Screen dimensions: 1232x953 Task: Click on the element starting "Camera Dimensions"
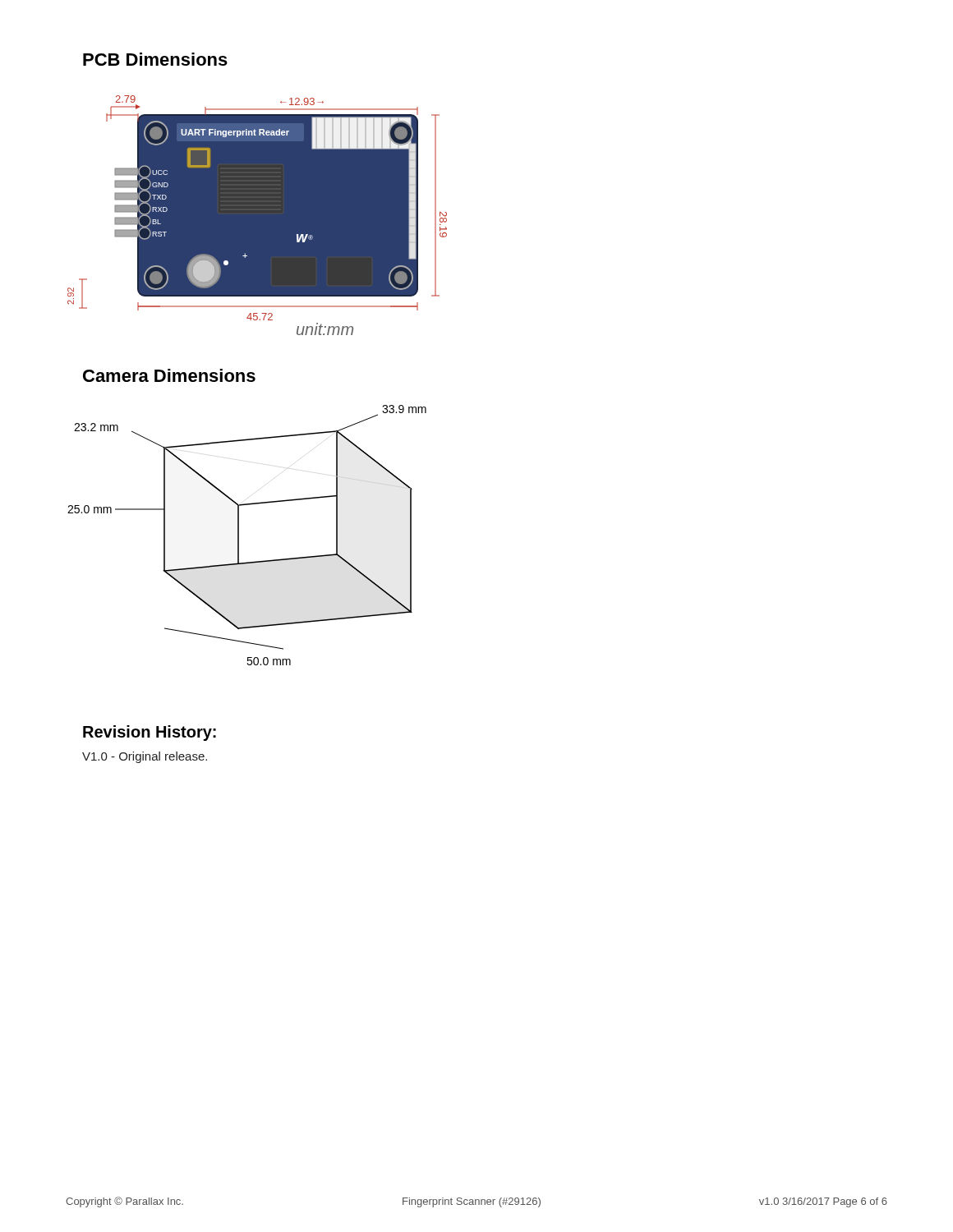pyautogui.click(x=169, y=376)
